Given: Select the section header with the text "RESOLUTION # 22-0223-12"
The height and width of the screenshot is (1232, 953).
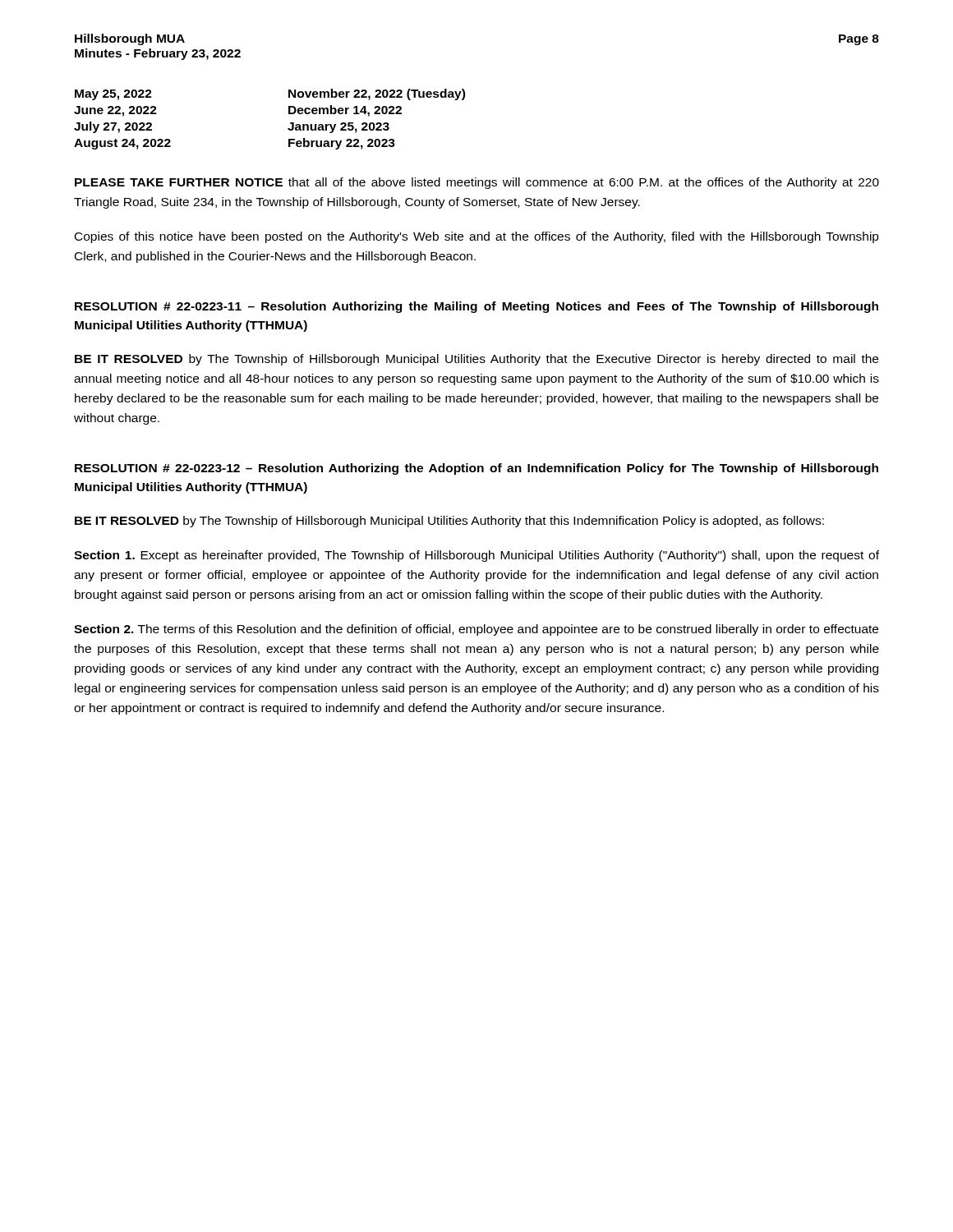Looking at the screenshot, I should pos(476,477).
